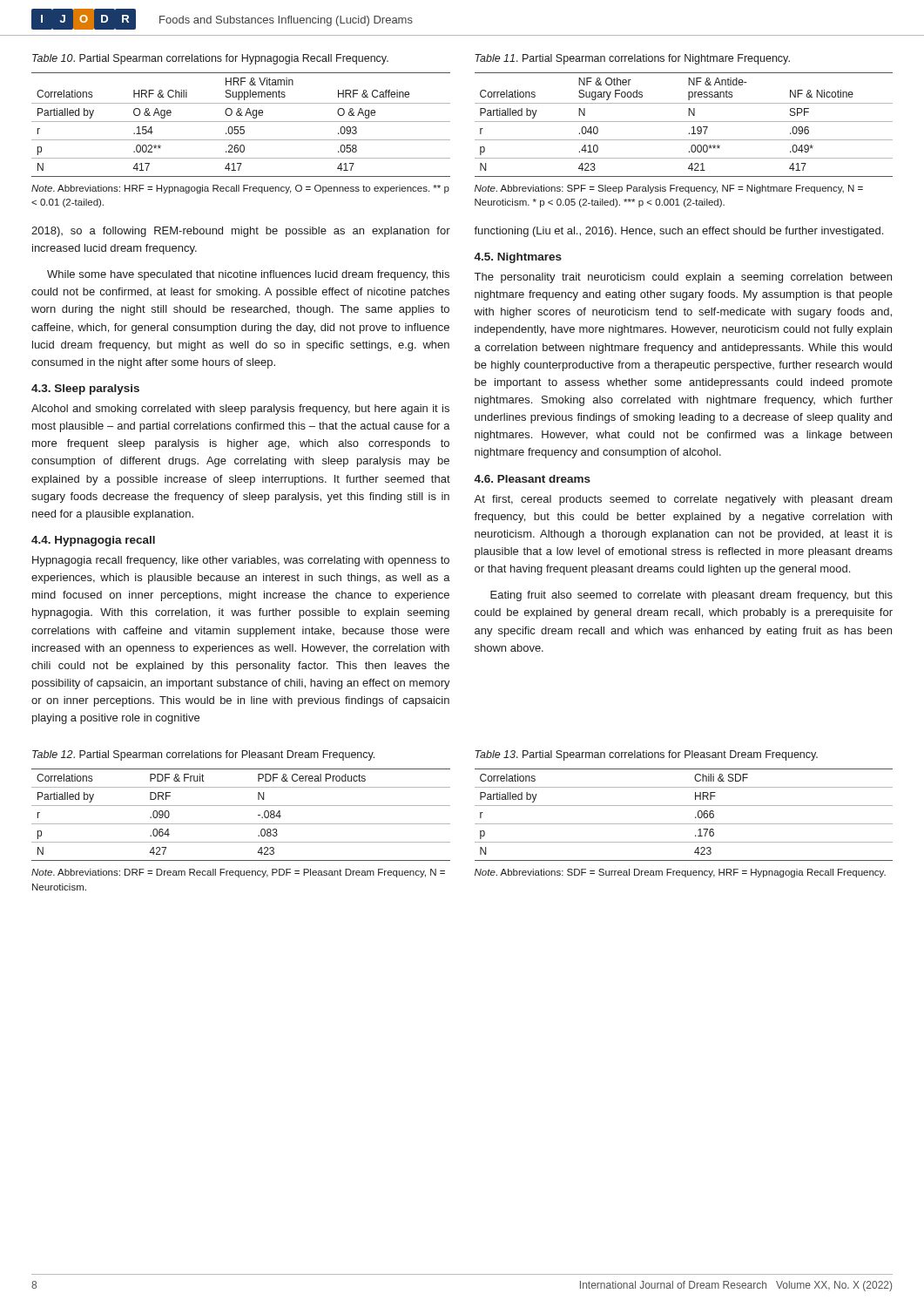Select the text block that reads "Eating fruit also seemed to"
The width and height of the screenshot is (924, 1307).
click(683, 621)
